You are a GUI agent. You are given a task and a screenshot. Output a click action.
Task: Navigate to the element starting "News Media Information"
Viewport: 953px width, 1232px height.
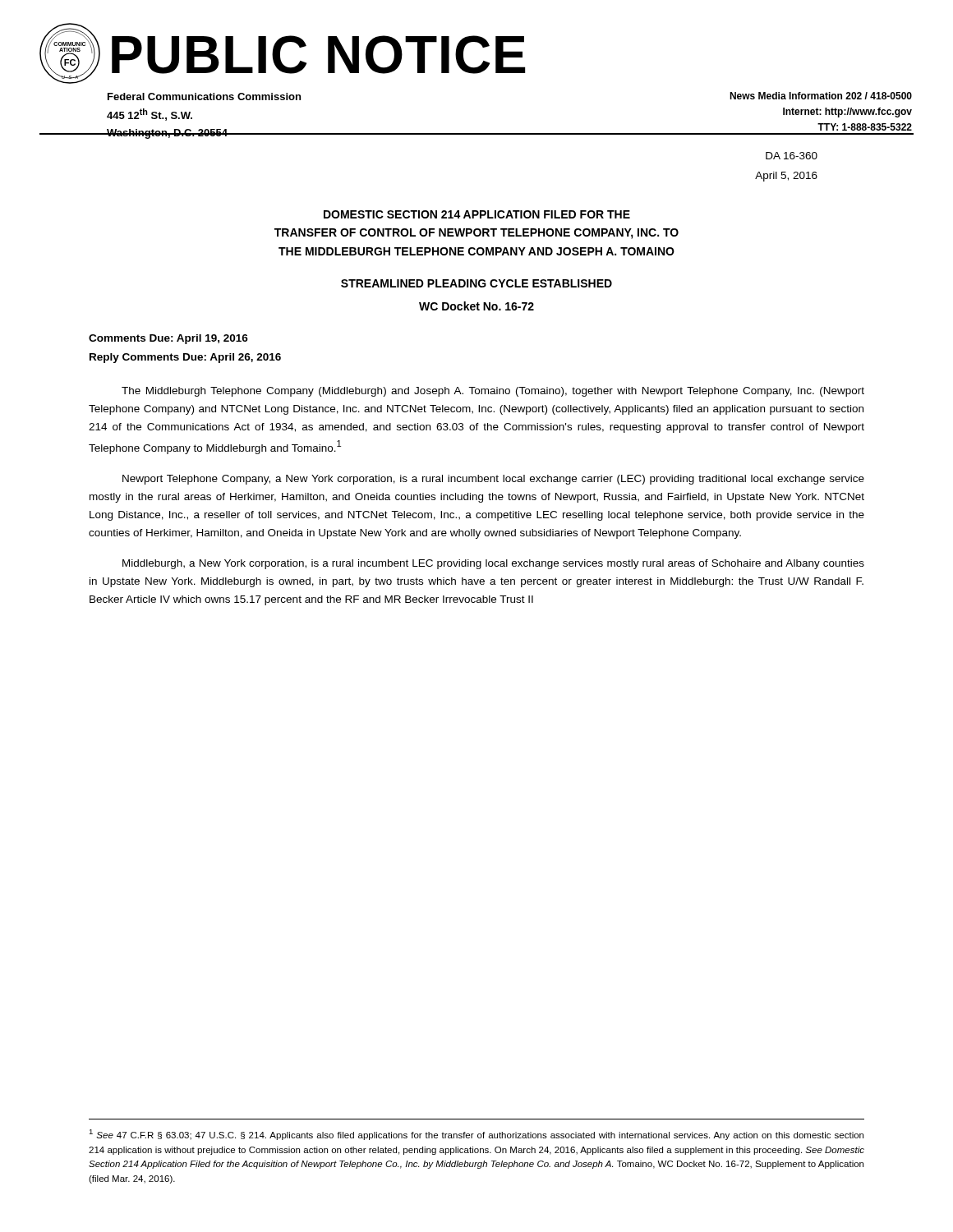pyautogui.click(x=821, y=112)
